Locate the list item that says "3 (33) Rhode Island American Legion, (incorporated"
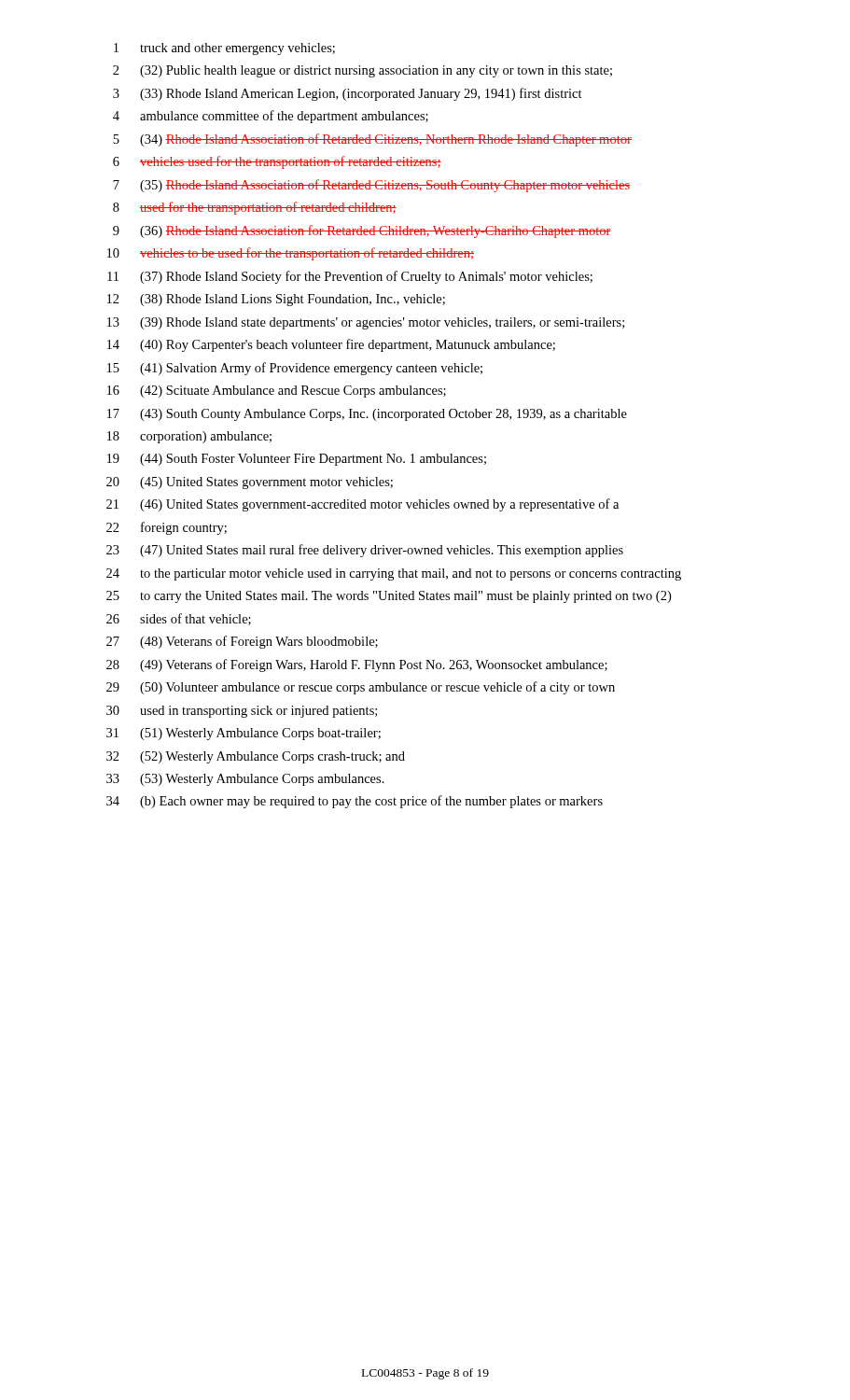 [x=432, y=94]
